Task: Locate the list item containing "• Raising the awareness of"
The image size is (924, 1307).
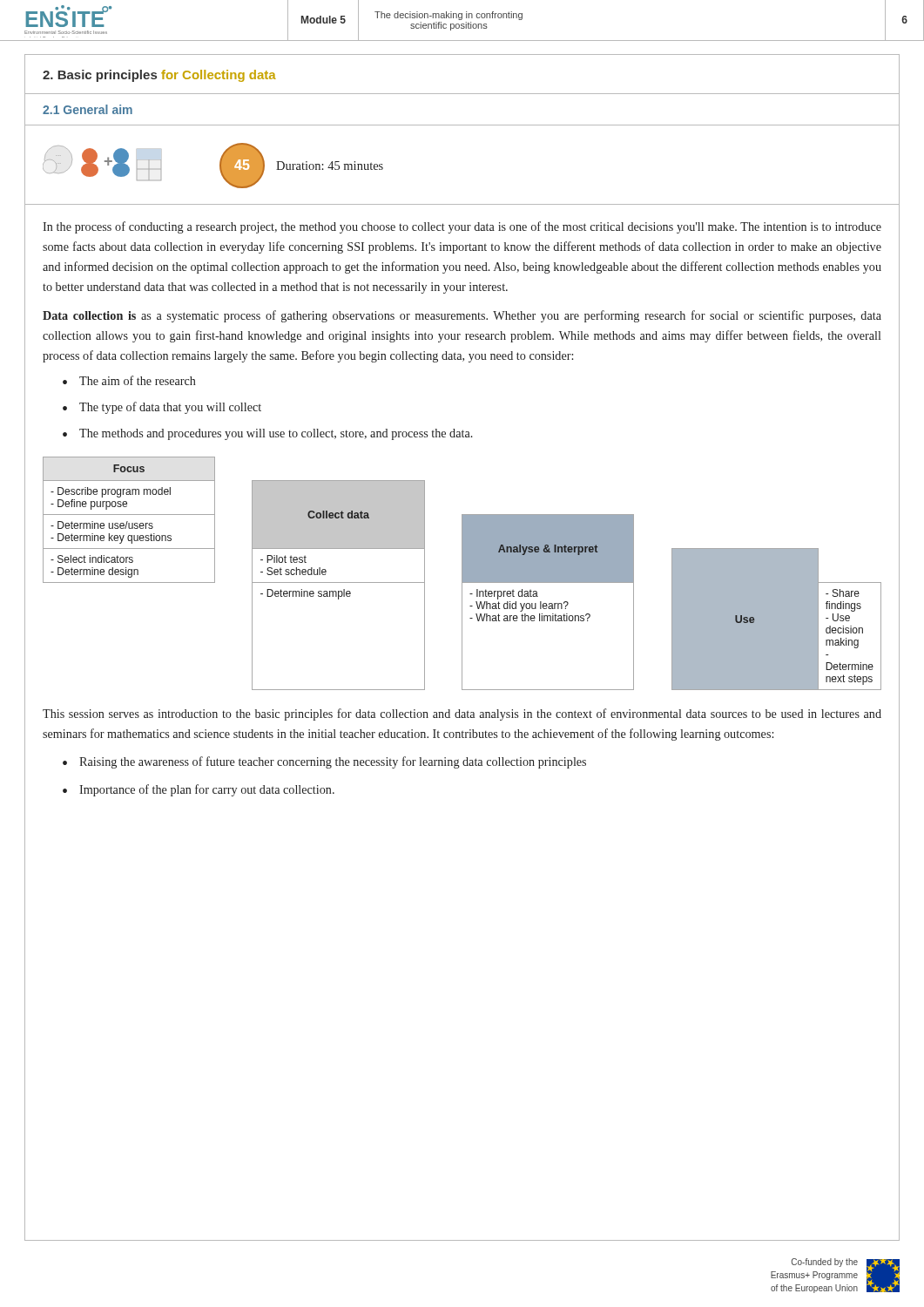Action: click(x=324, y=763)
